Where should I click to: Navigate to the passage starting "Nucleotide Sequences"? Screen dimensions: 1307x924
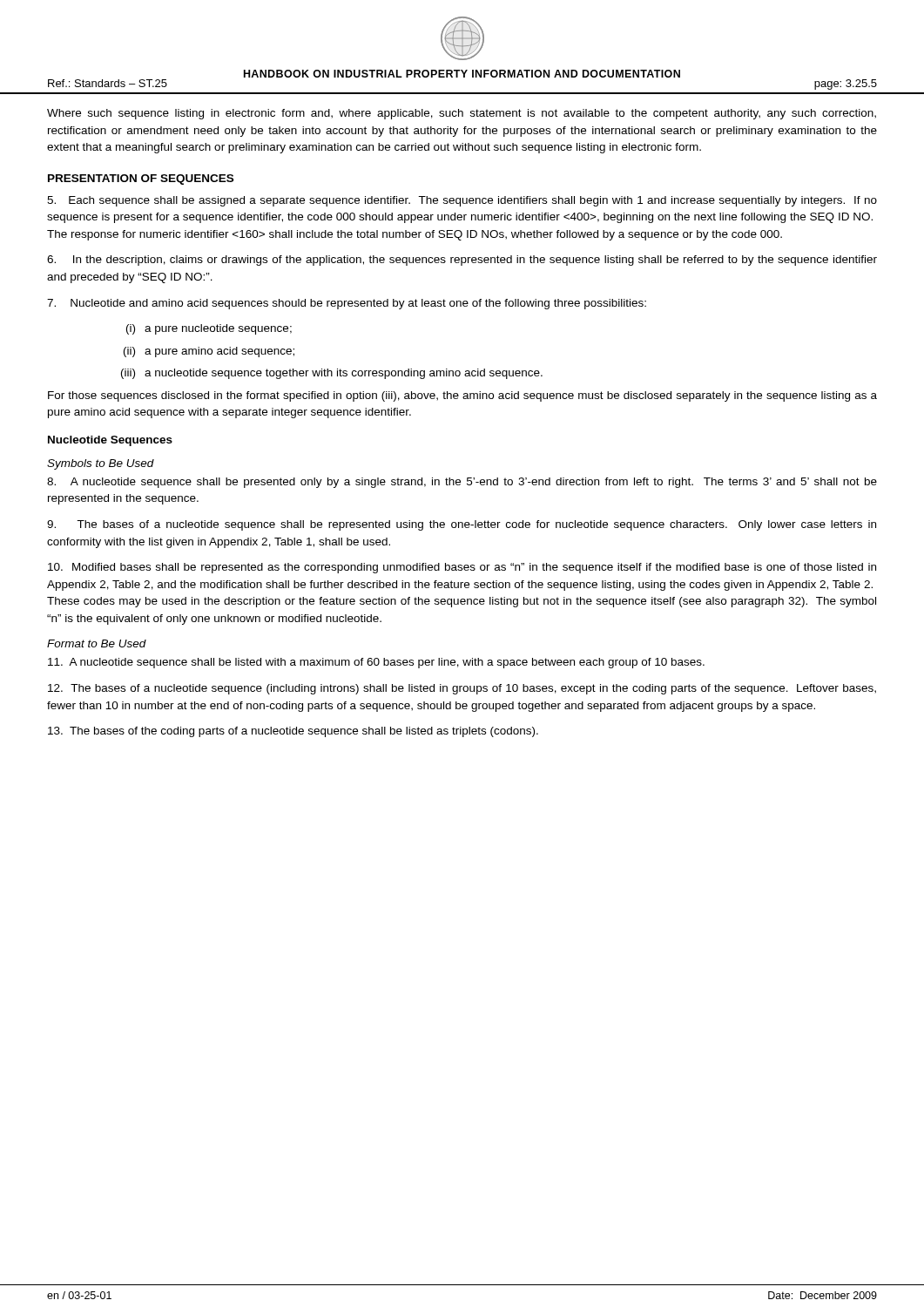point(110,439)
